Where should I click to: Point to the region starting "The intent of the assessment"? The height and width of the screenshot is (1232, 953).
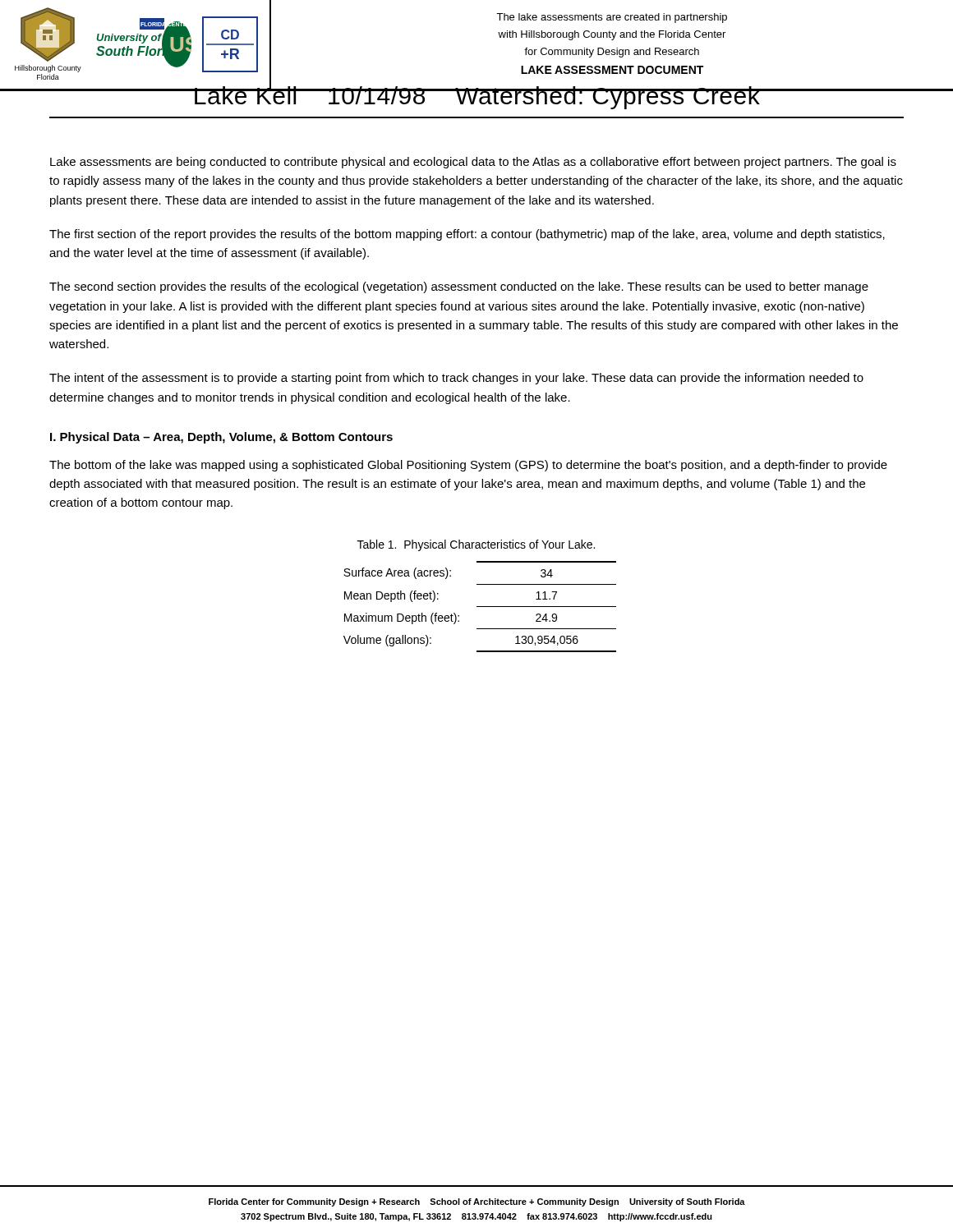click(x=456, y=387)
